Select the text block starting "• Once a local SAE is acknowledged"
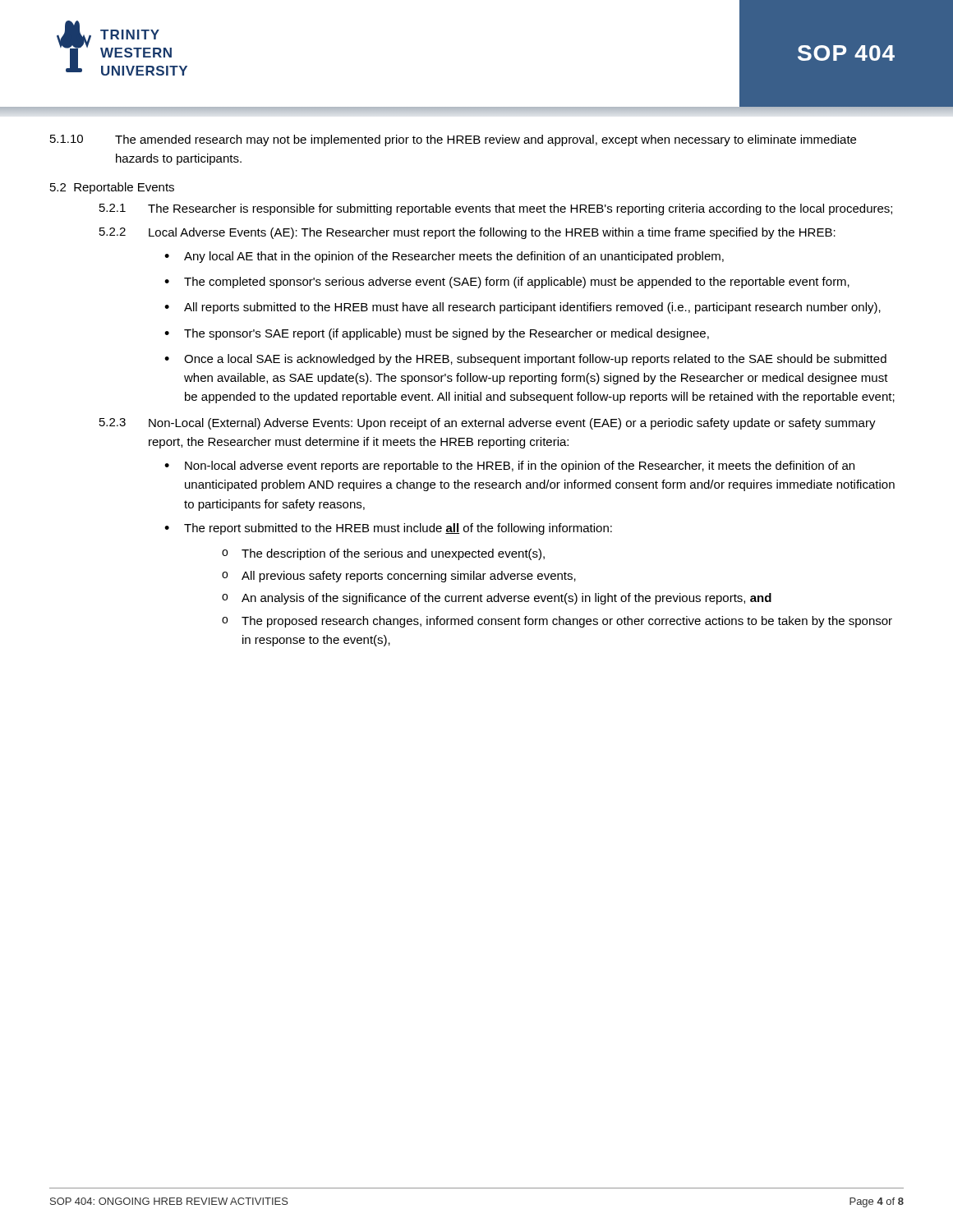This screenshot has height=1232, width=953. tap(534, 378)
